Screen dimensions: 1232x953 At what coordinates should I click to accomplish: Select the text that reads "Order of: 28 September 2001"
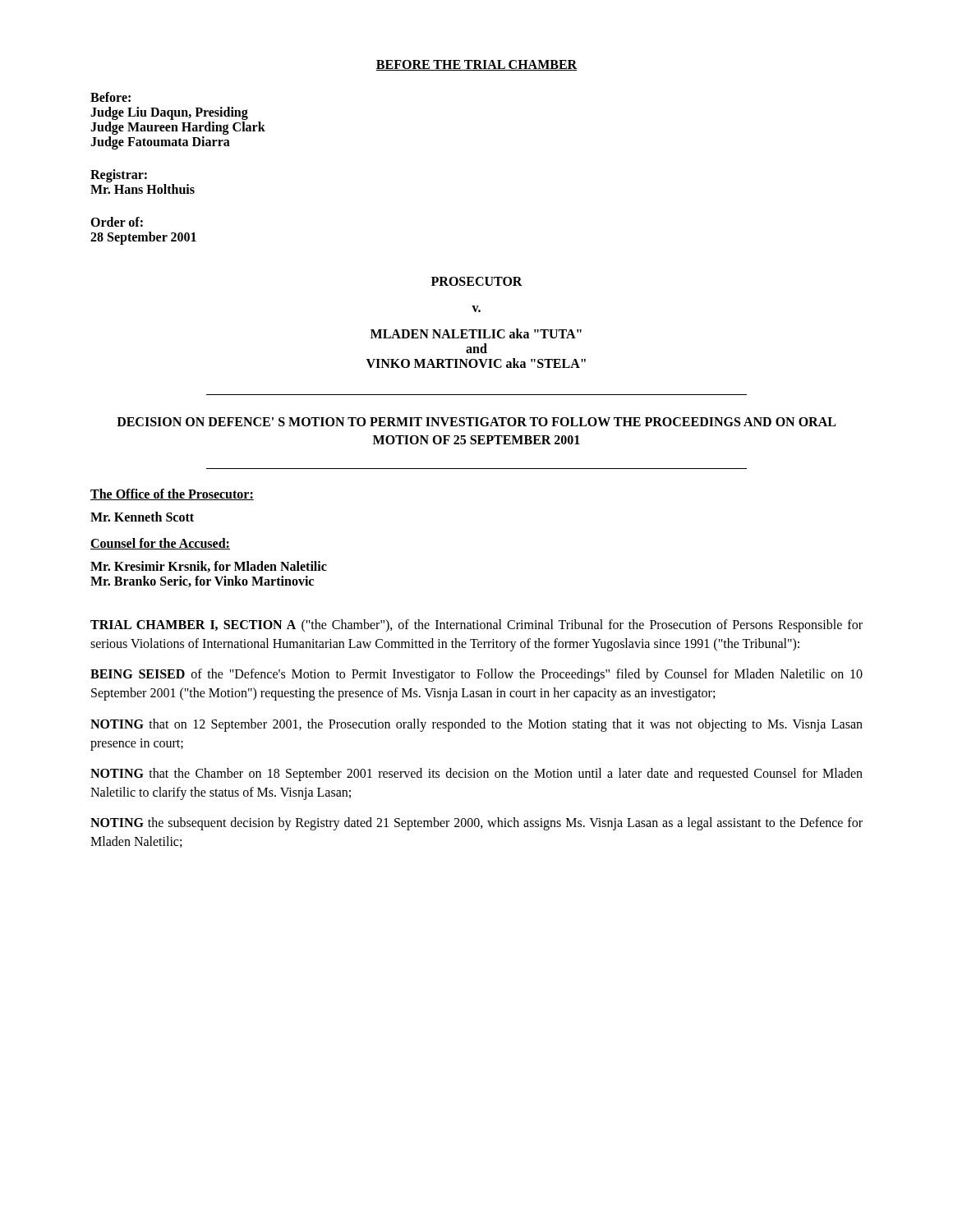tap(144, 230)
